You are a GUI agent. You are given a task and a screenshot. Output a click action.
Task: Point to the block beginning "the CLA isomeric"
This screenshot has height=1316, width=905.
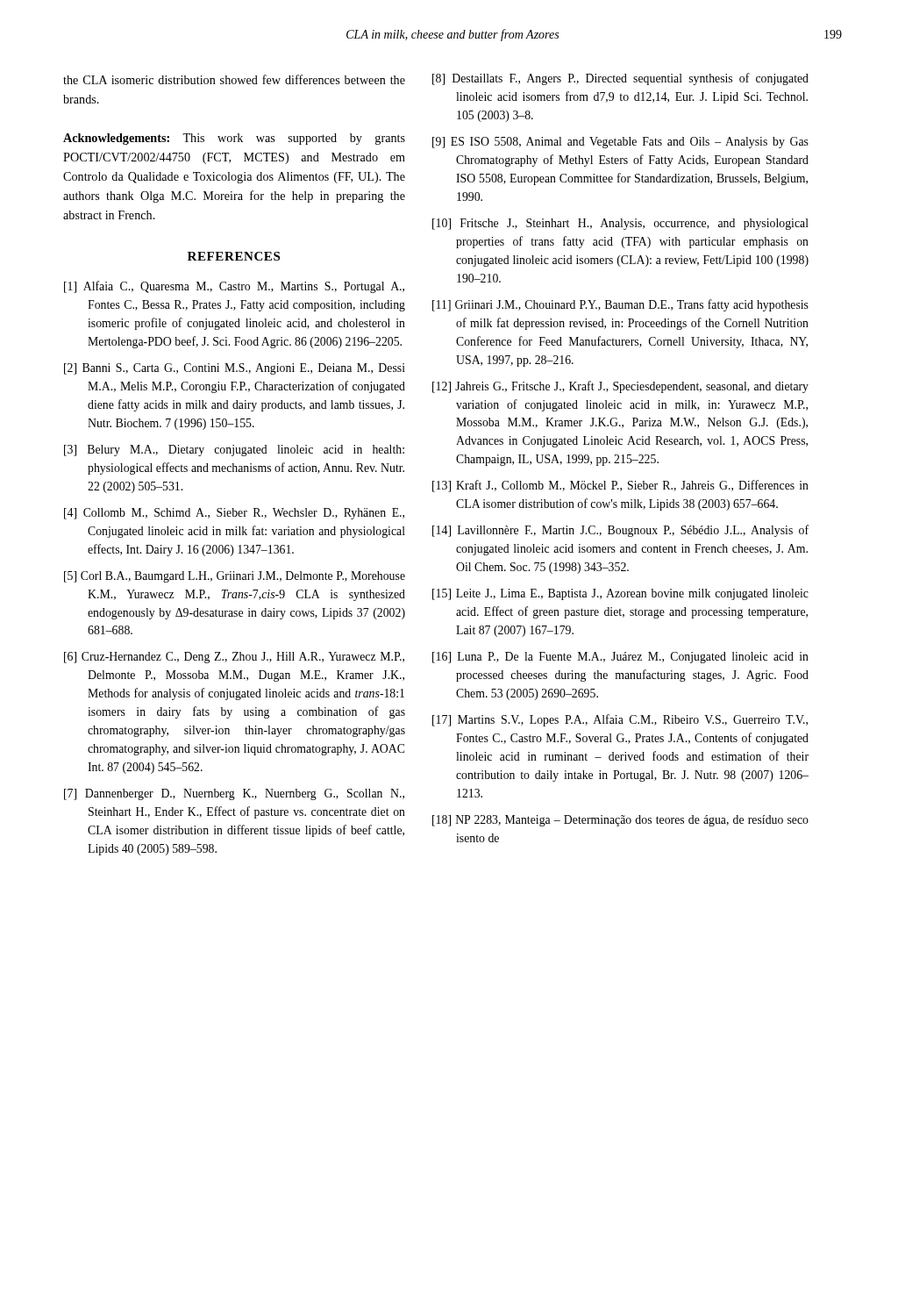(234, 89)
